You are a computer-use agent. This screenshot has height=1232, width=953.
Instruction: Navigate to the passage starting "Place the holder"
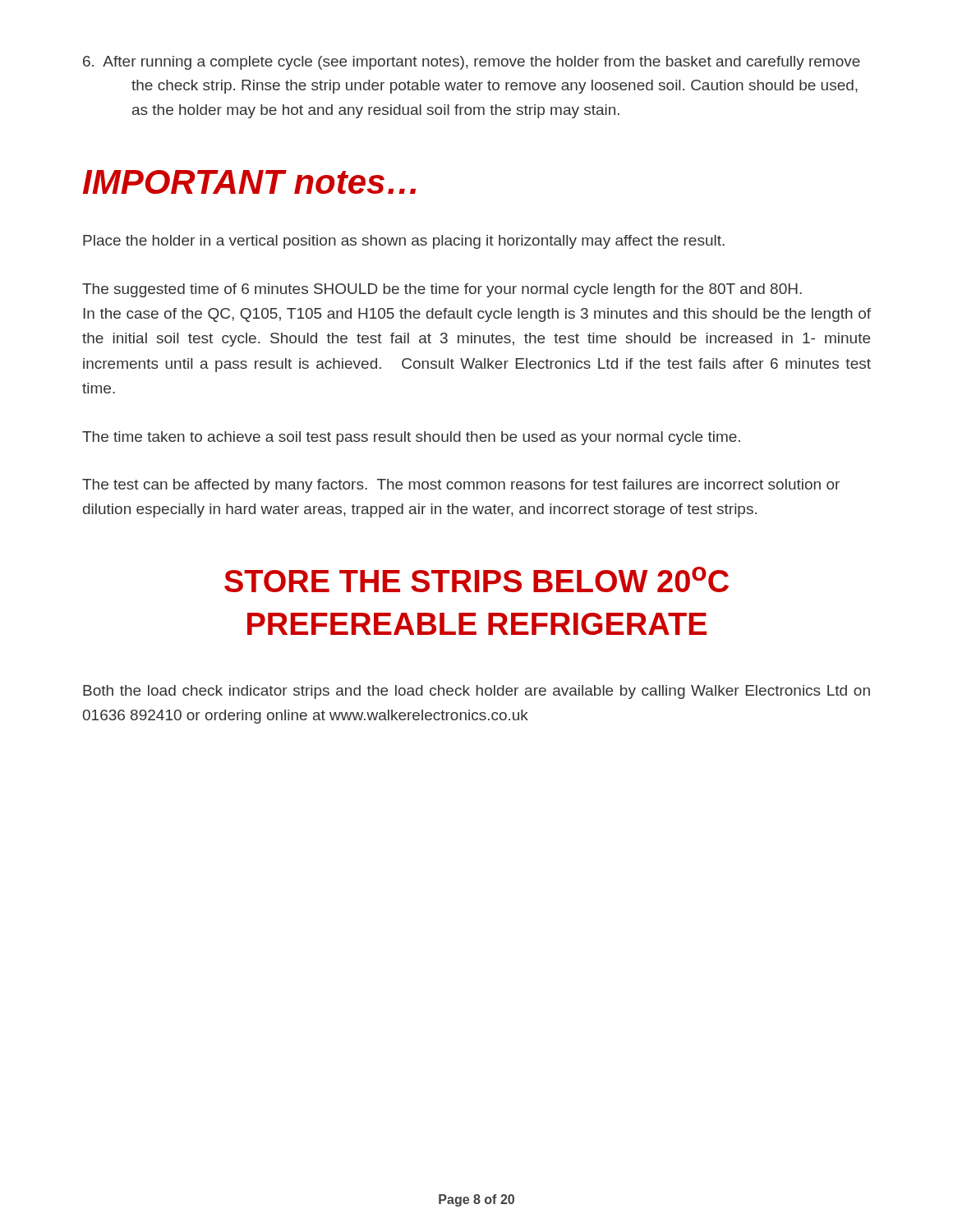click(x=404, y=240)
